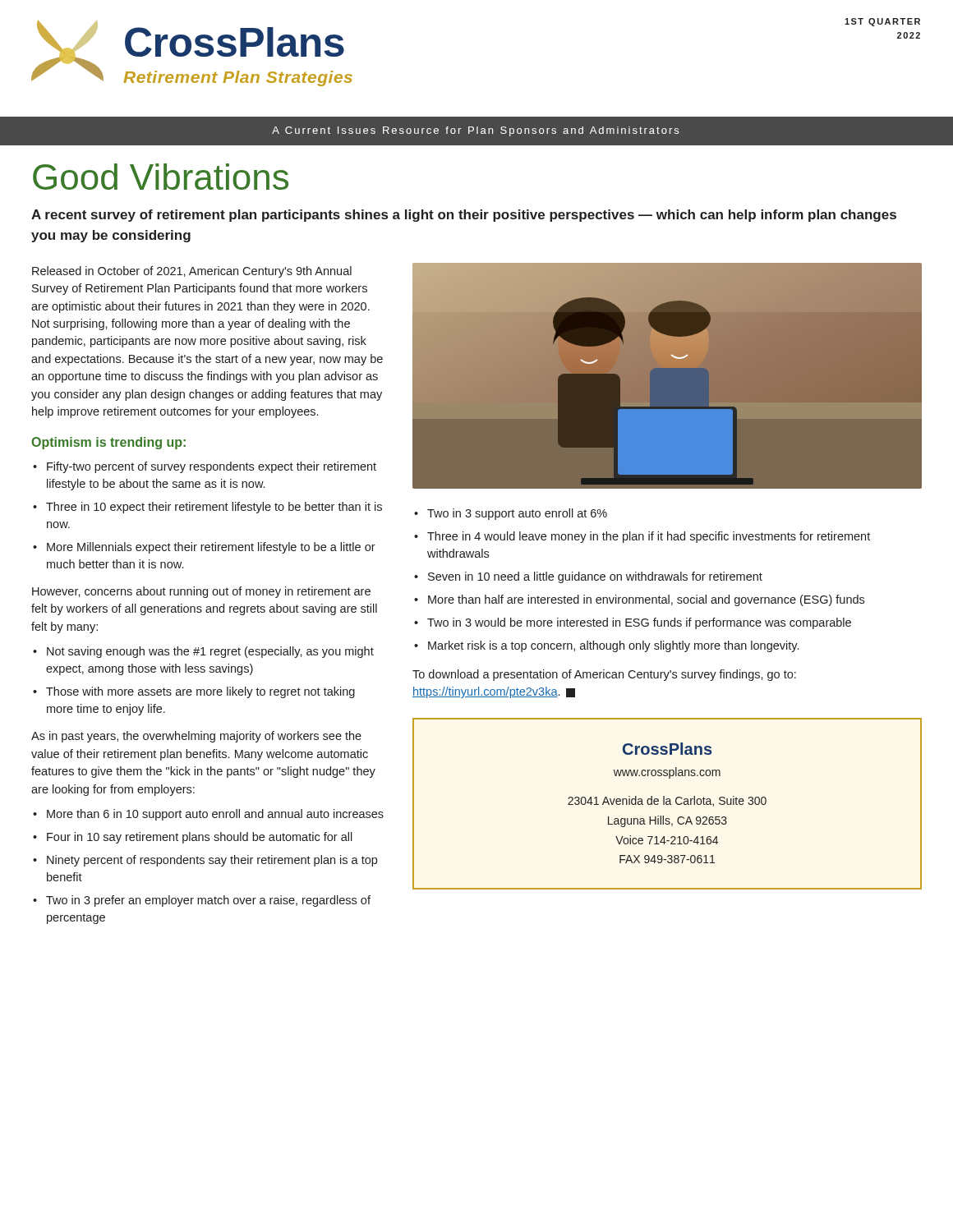Viewport: 953px width, 1232px height.
Task: Locate the list item that reads "• More than 6 in 10 support auto"
Action: pyautogui.click(x=208, y=815)
